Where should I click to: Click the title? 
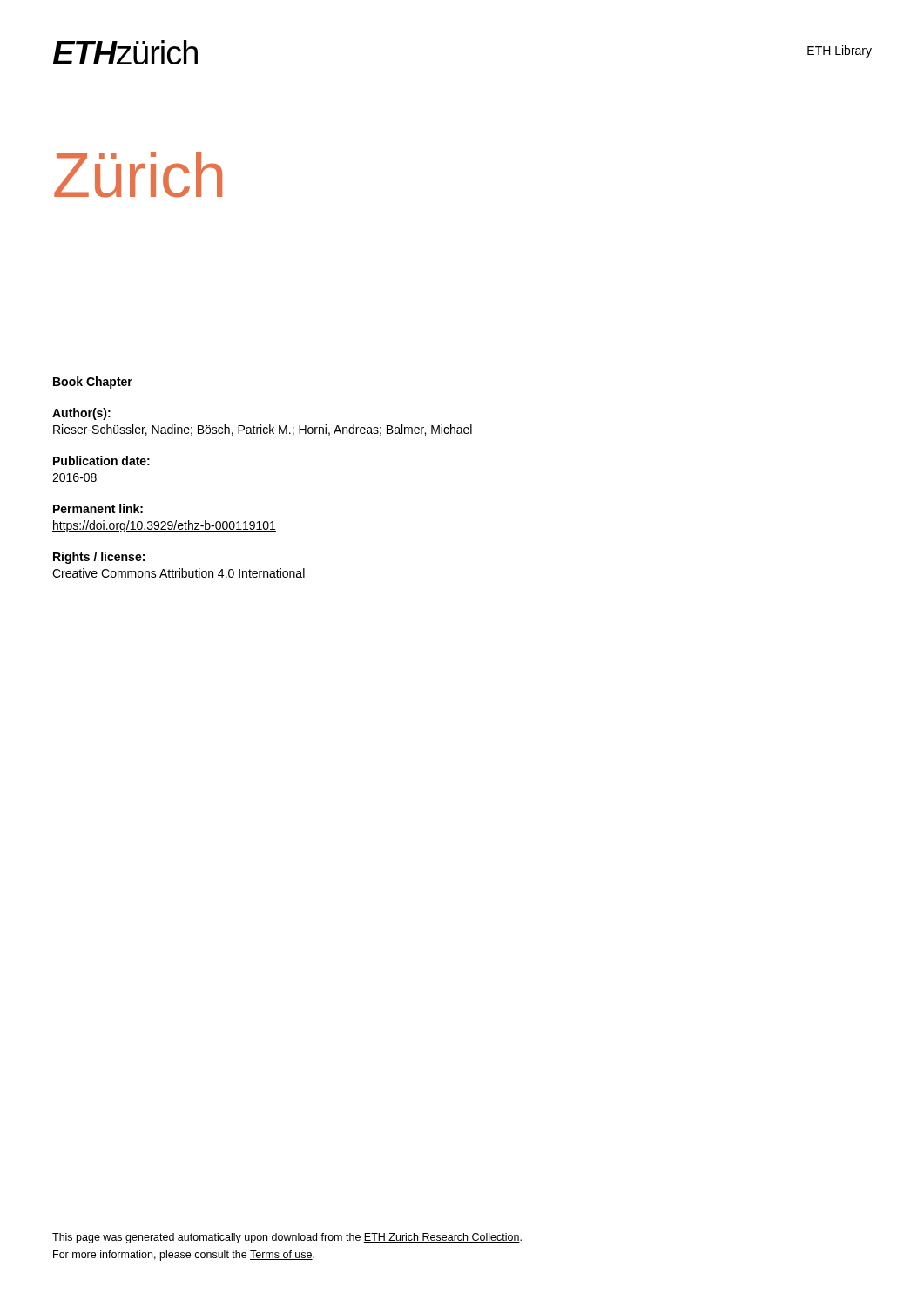(139, 175)
